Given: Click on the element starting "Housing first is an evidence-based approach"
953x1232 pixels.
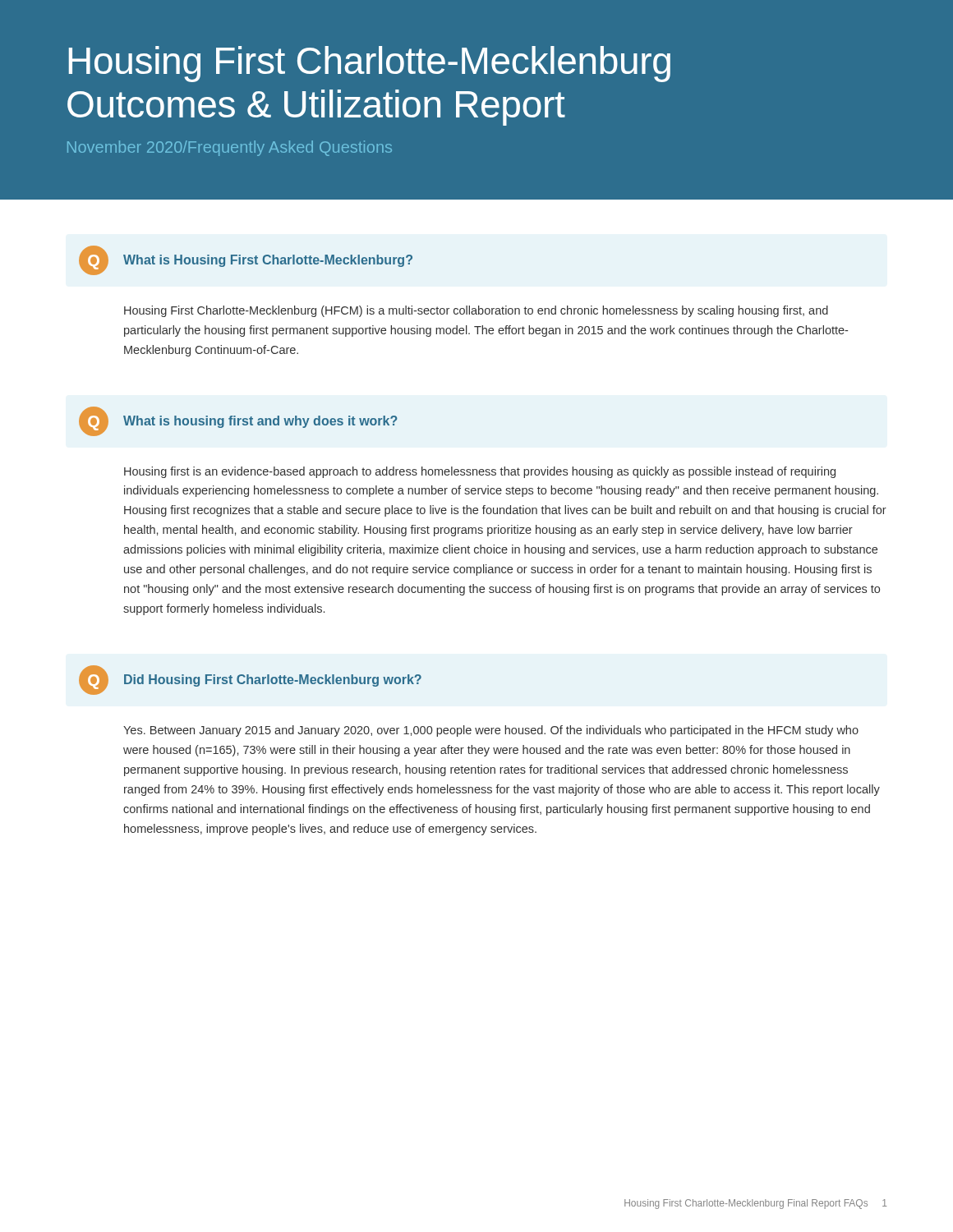Looking at the screenshot, I should pos(505,540).
